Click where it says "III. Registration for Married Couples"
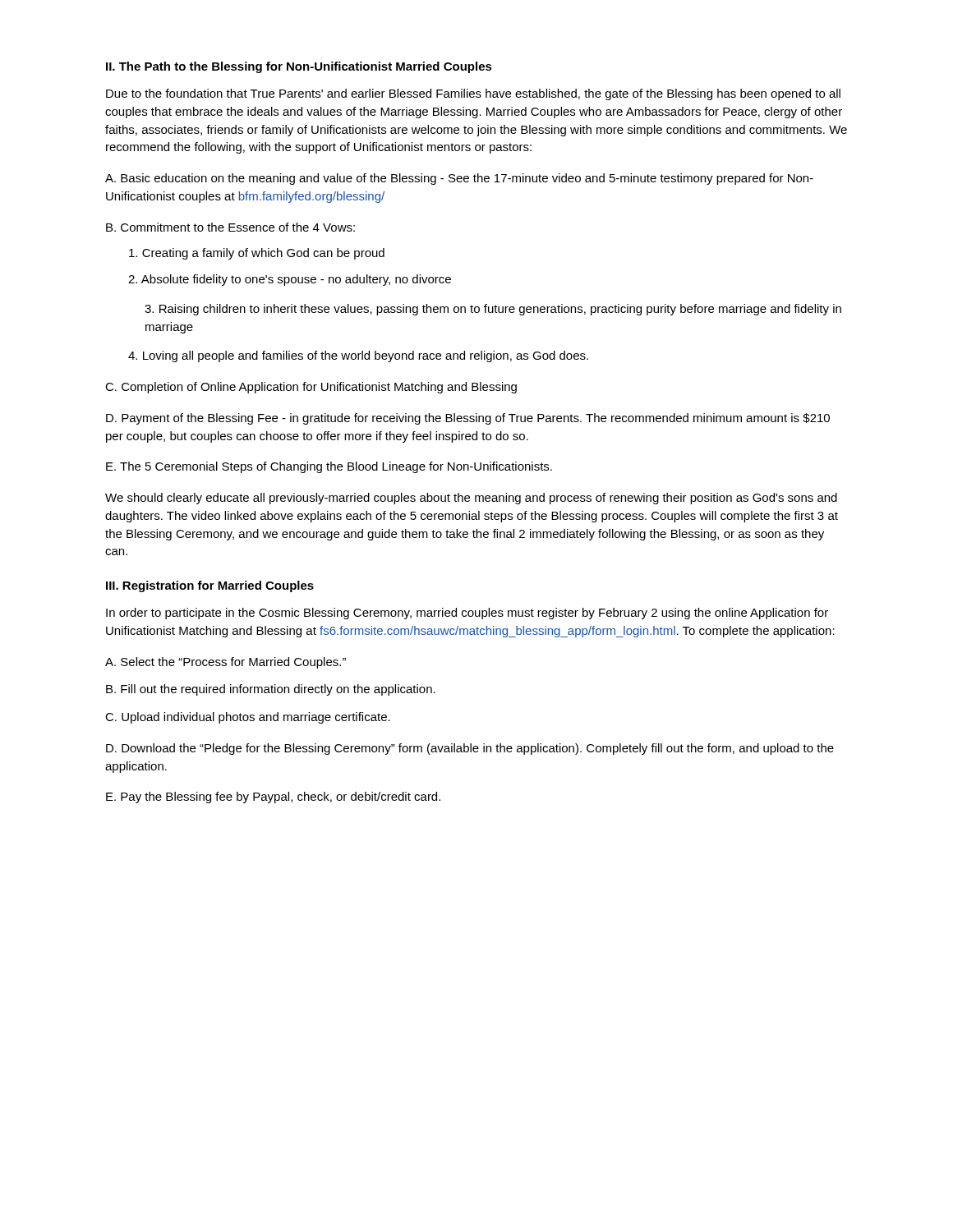 pyautogui.click(x=210, y=585)
